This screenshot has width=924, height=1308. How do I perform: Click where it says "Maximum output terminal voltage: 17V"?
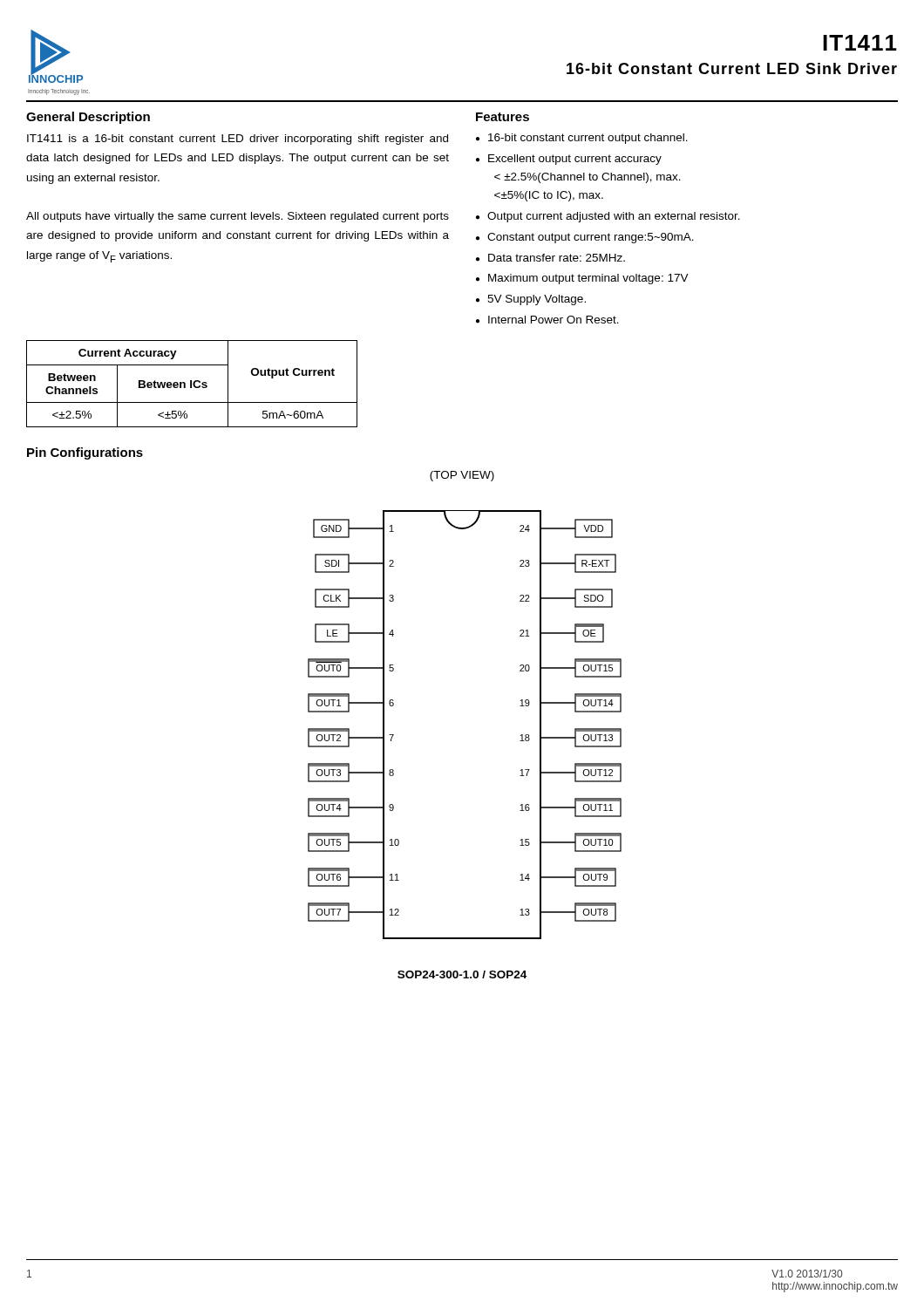[588, 278]
